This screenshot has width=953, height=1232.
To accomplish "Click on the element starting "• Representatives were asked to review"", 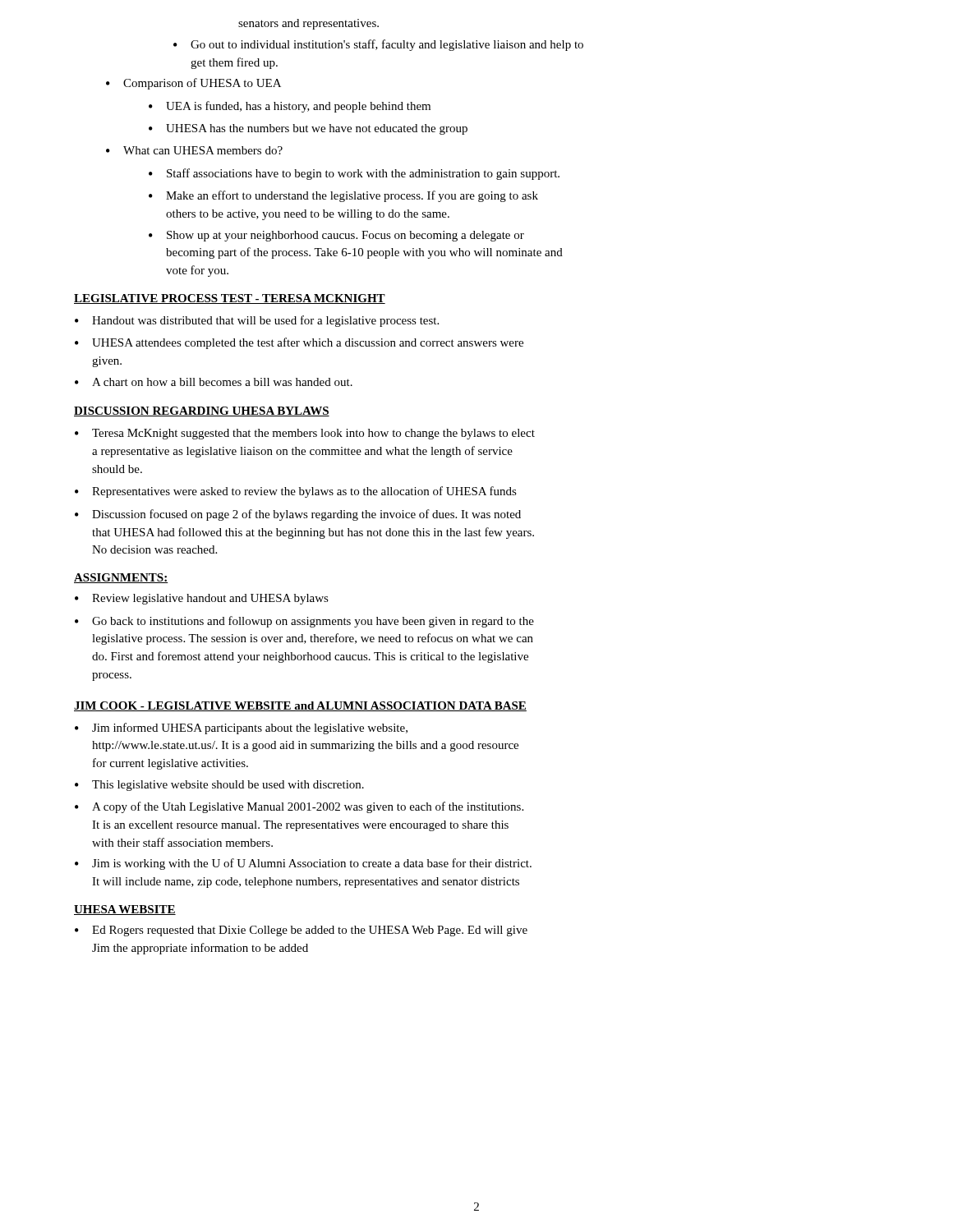I will tap(481, 493).
